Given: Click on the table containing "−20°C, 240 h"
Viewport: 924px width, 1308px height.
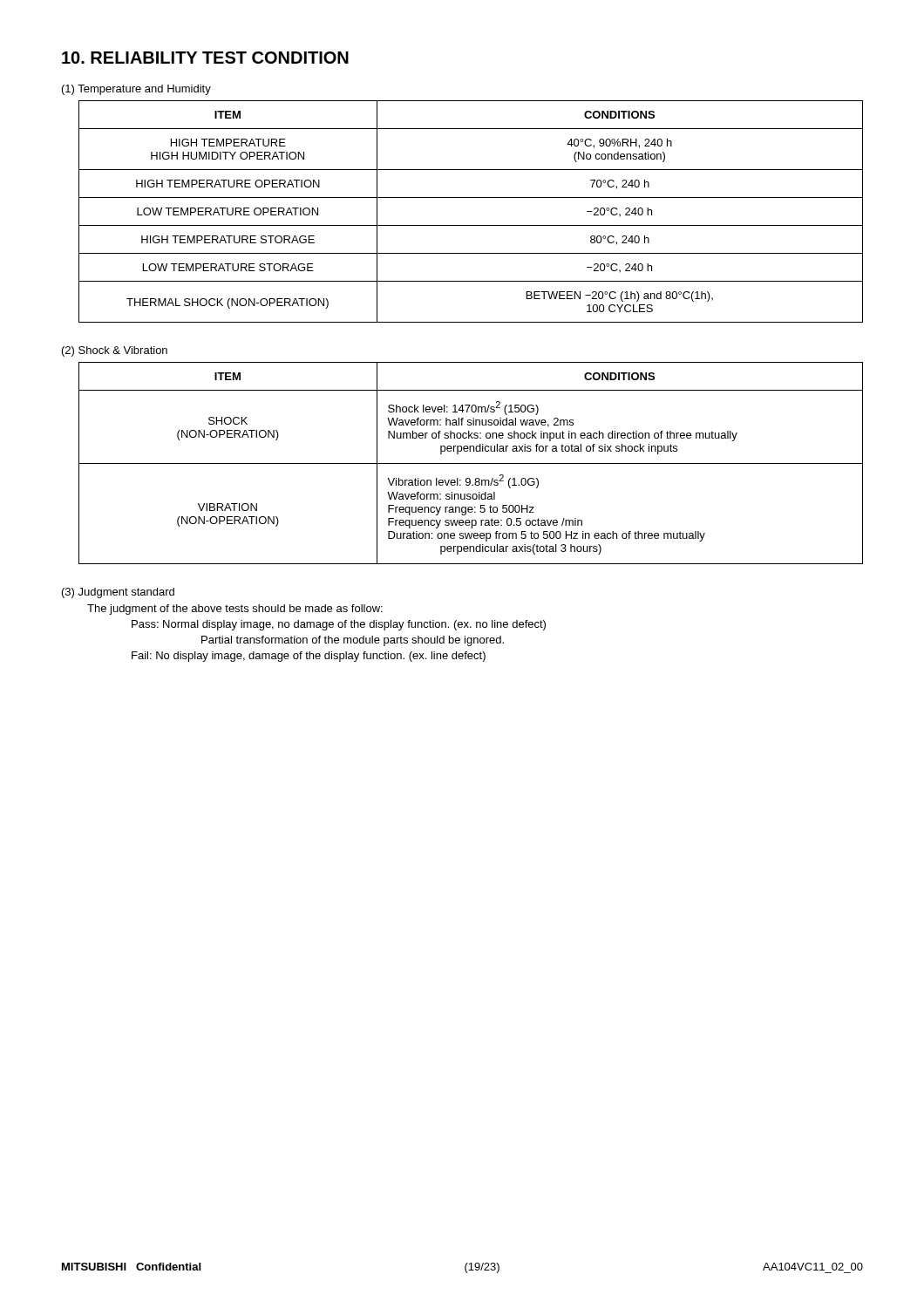Looking at the screenshot, I should click(471, 212).
